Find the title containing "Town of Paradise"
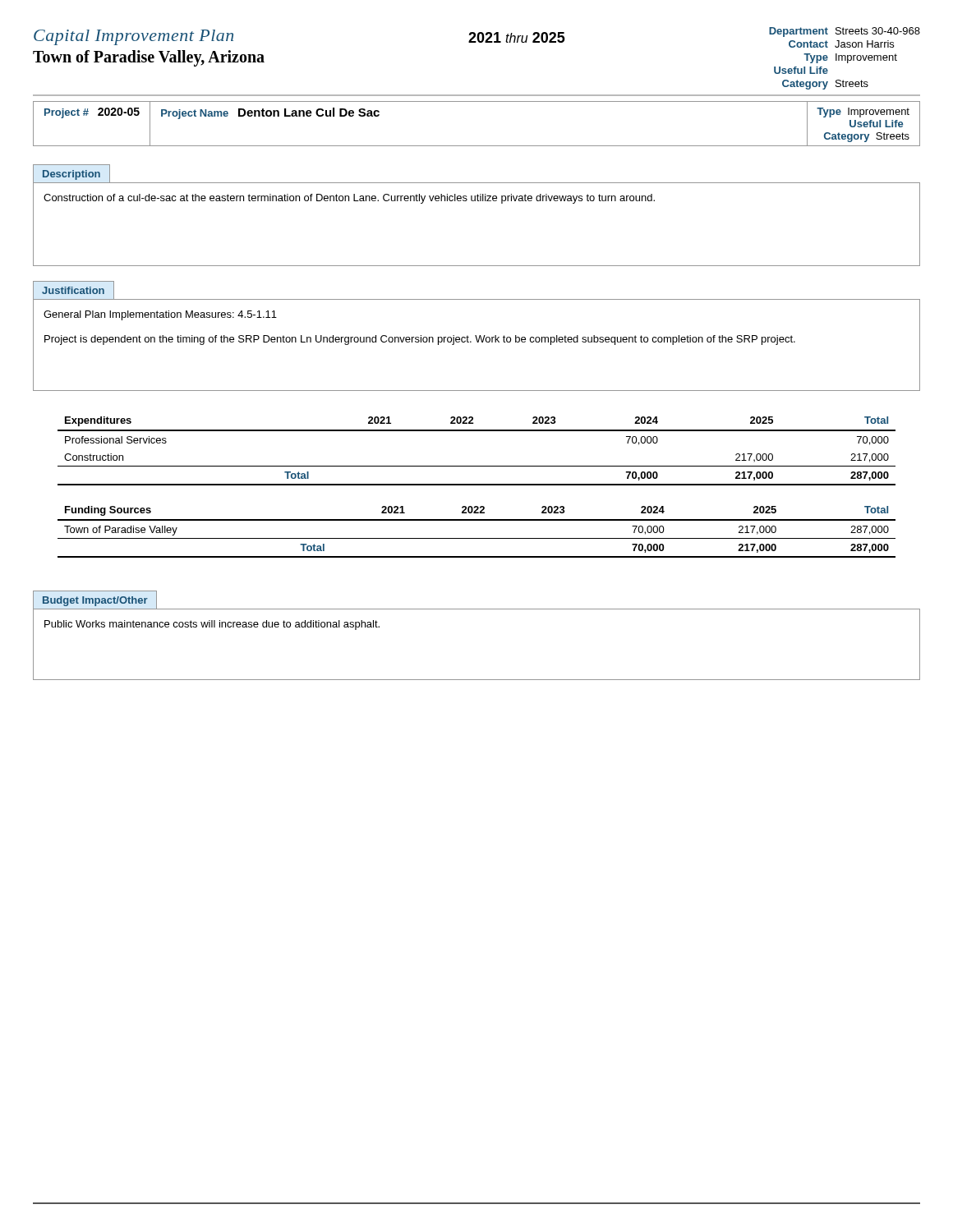Image resolution: width=953 pixels, height=1232 pixels. pos(149,57)
